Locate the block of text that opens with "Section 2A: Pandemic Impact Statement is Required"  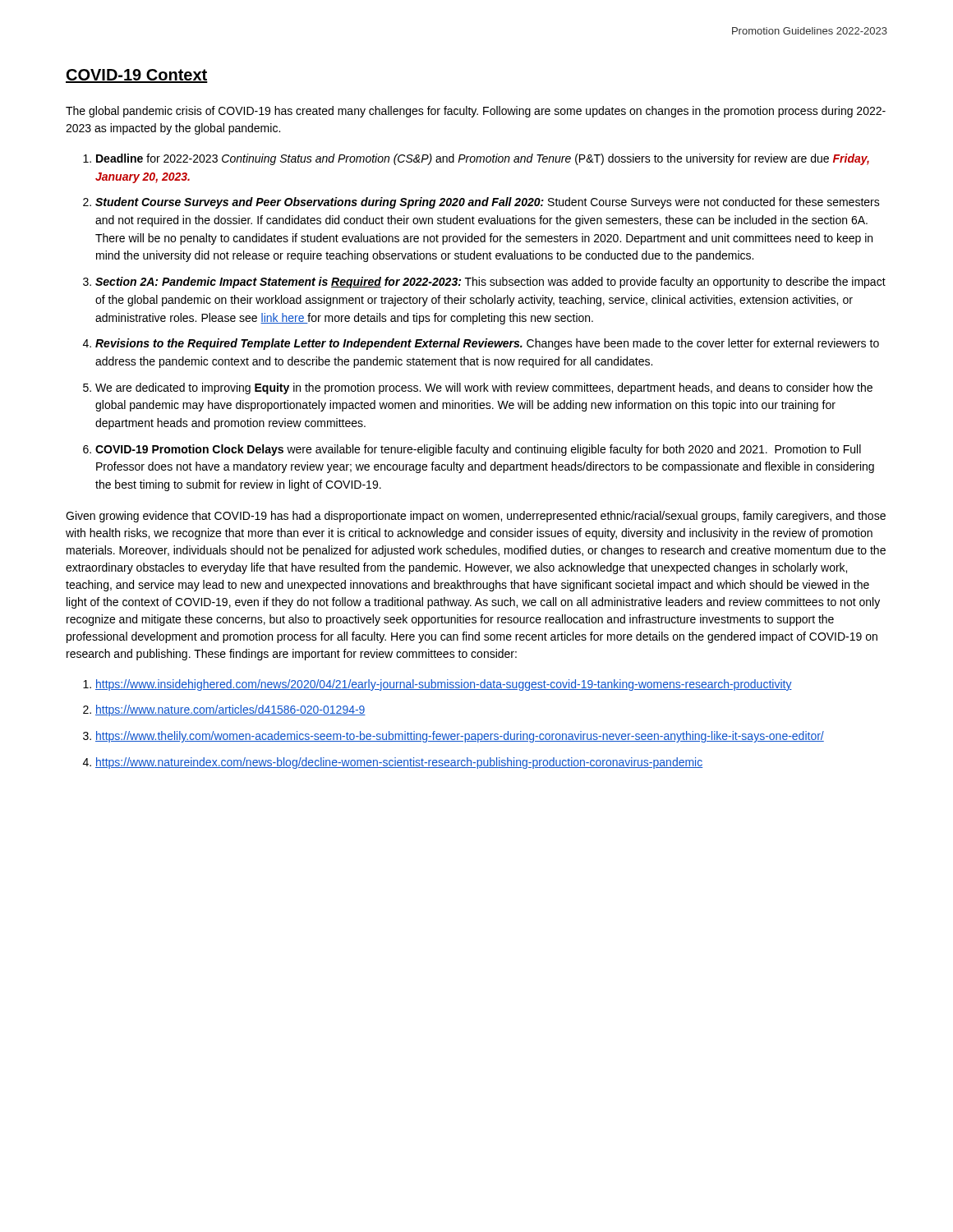tap(490, 300)
